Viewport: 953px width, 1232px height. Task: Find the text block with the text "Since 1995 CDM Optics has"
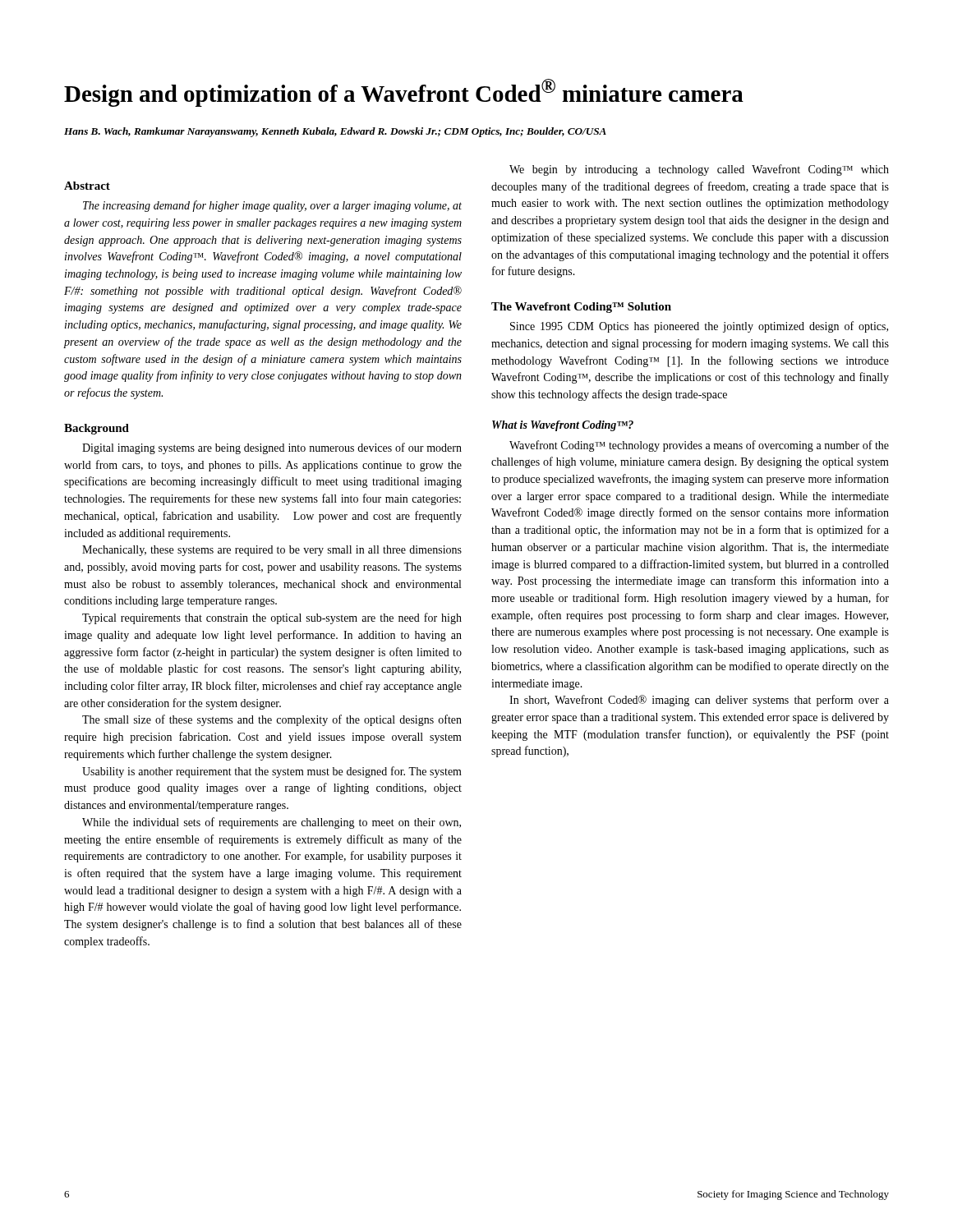[690, 361]
